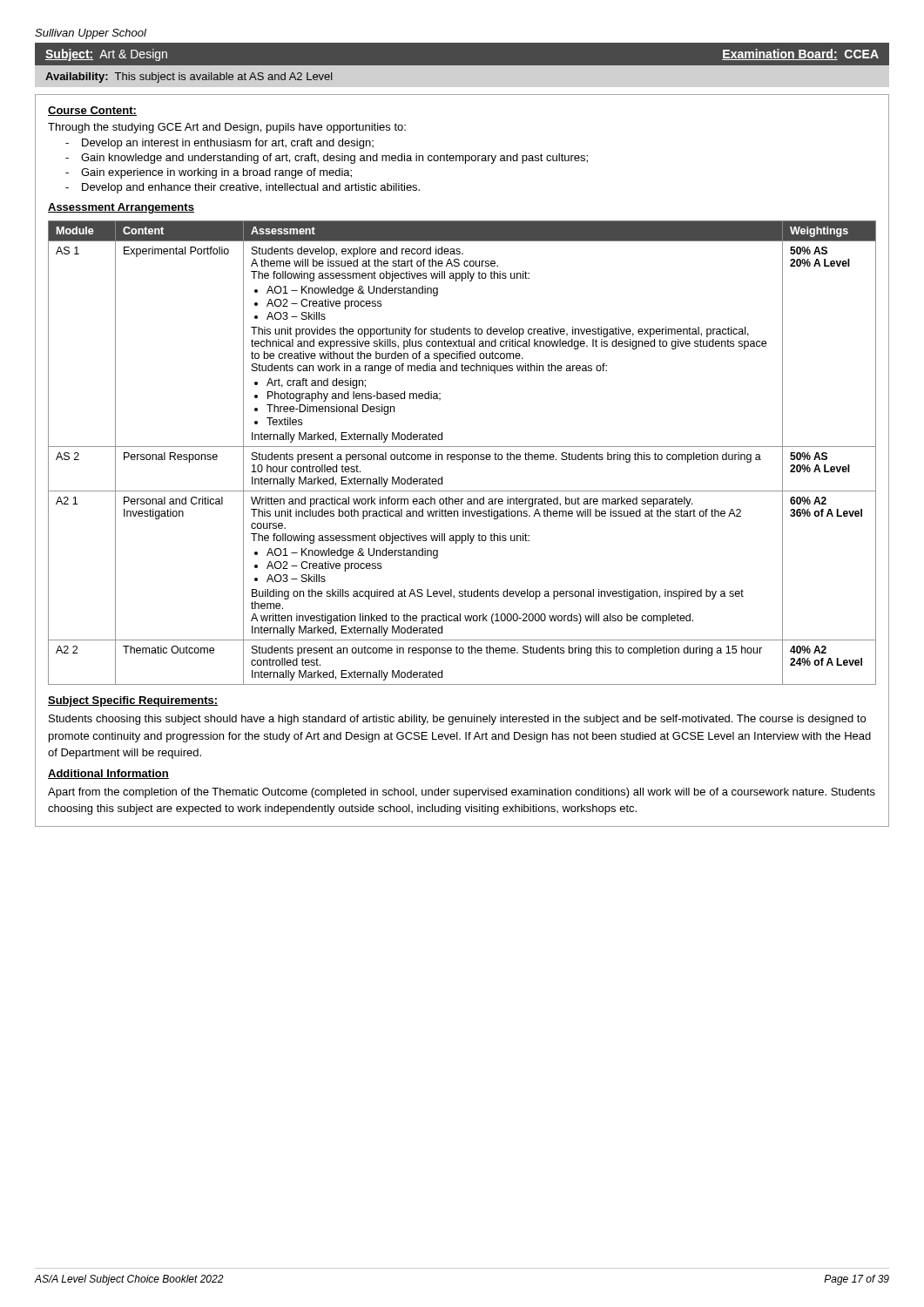Where does it say "Subject Specific Requirements:"?

pos(133,700)
